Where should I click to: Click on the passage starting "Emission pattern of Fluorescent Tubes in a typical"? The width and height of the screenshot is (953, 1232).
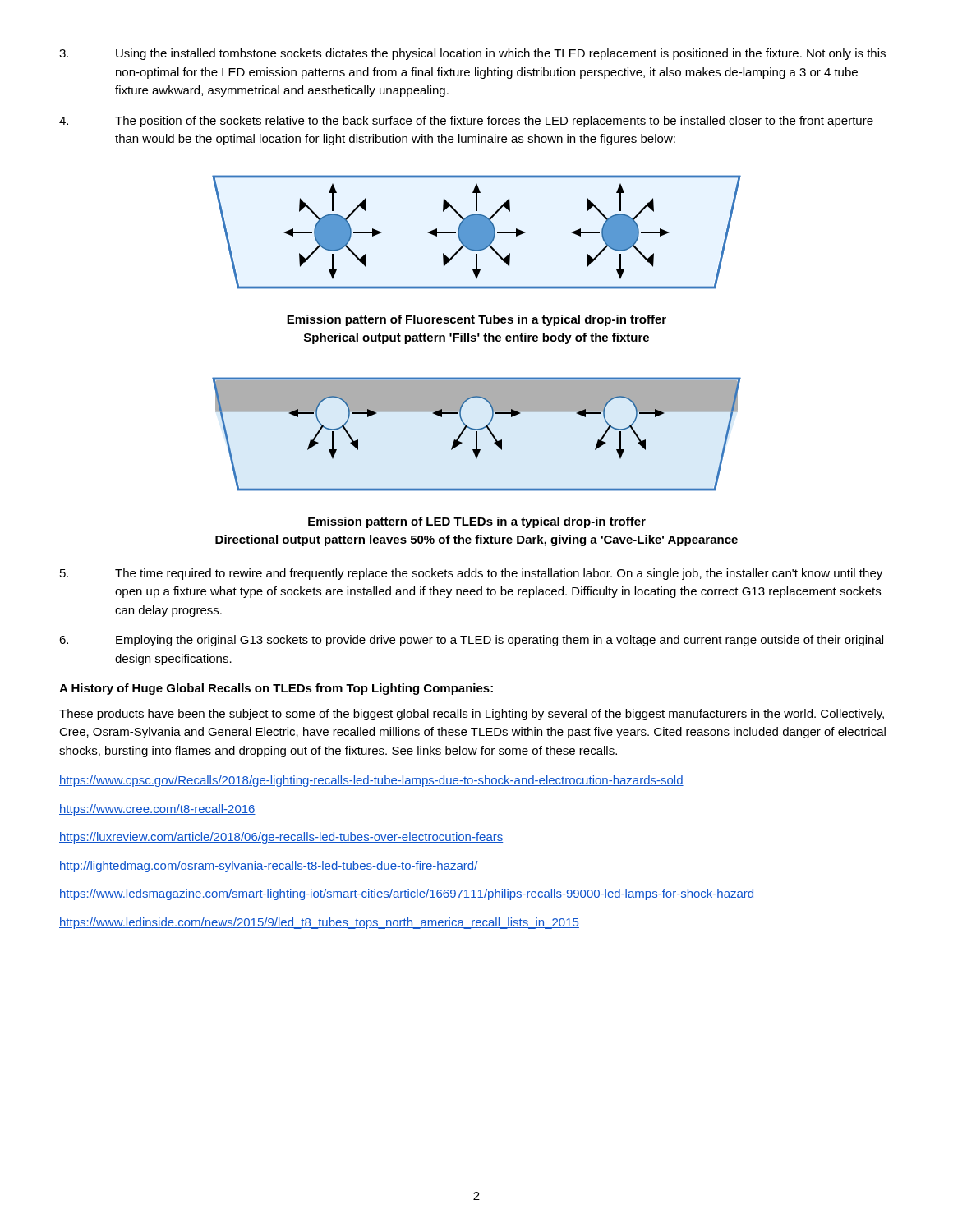[x=476, y=328]
